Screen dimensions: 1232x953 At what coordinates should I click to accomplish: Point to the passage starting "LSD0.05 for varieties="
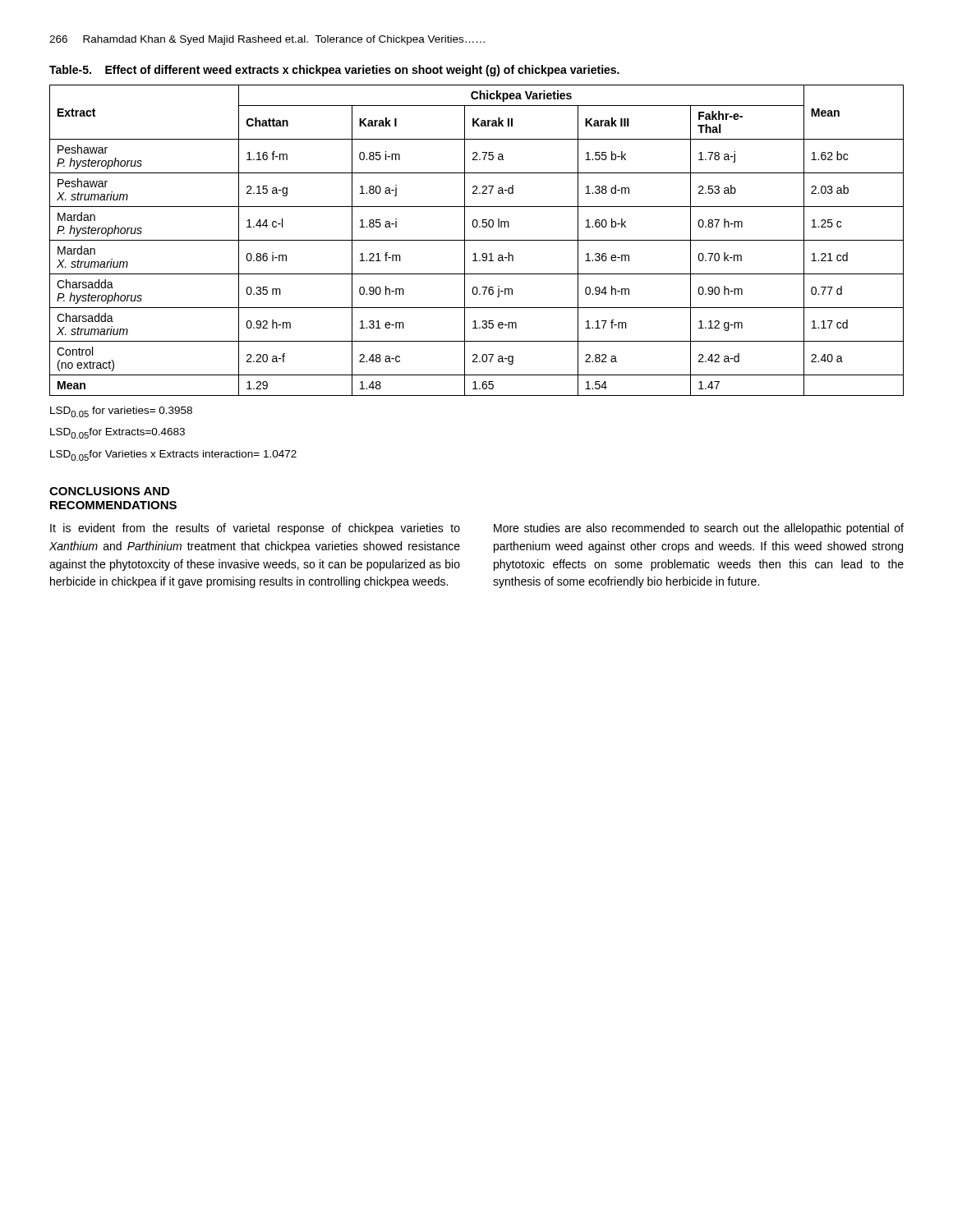click(x=173, y=433)
